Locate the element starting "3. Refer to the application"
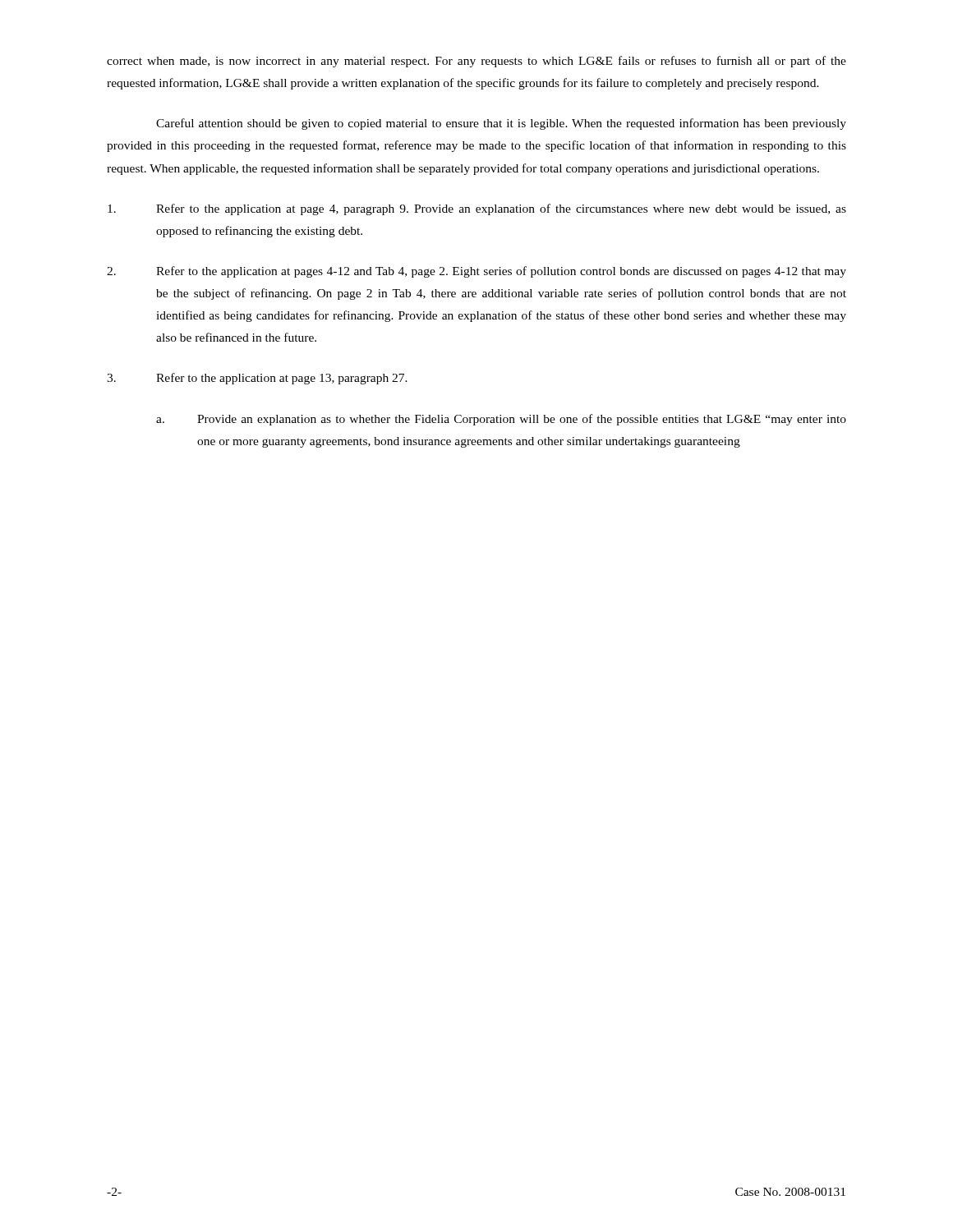This screenshot has height=1232, width=953. [257, 379]
